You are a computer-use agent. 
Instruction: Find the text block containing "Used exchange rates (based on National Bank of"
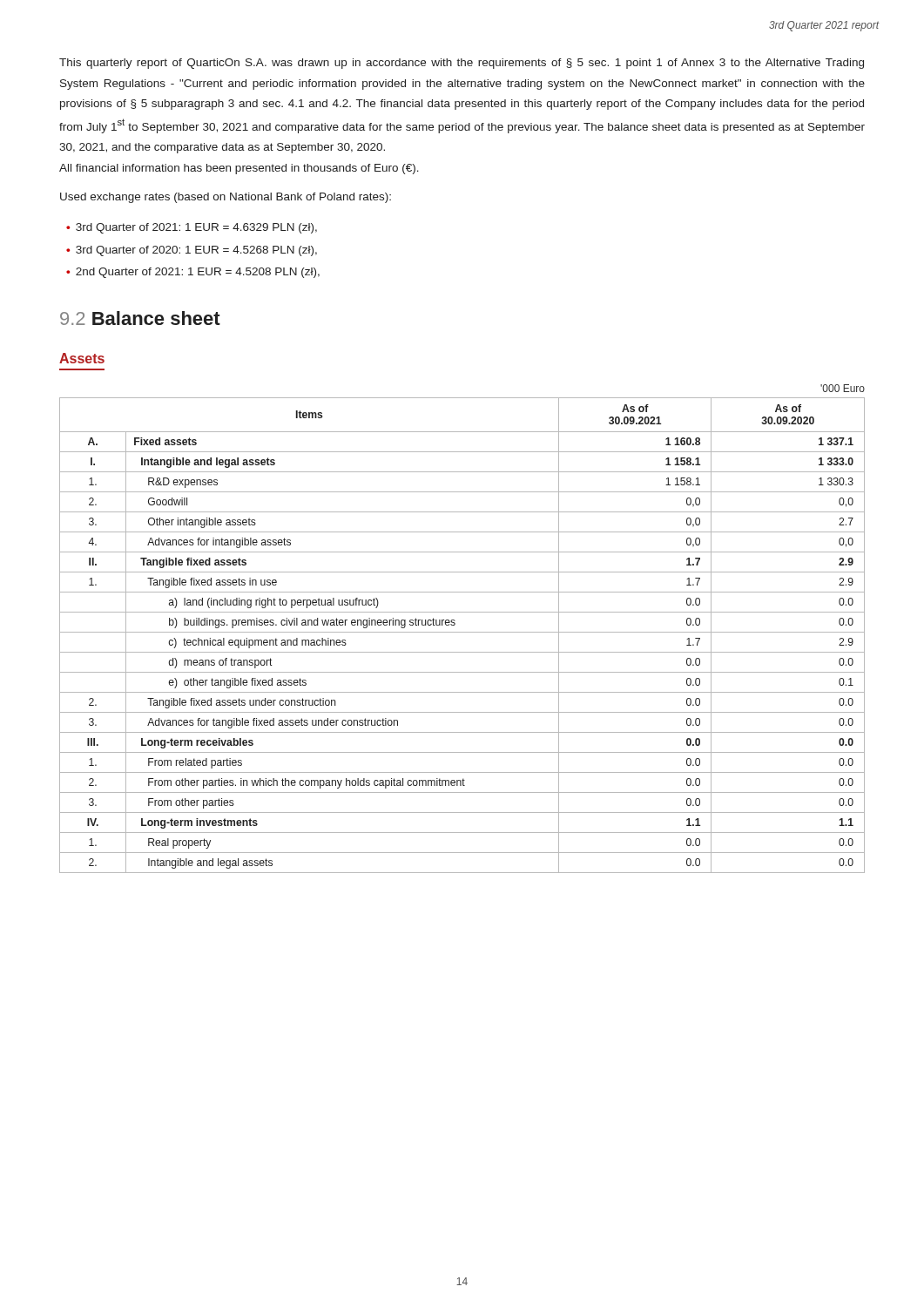(x=226, y=197)
